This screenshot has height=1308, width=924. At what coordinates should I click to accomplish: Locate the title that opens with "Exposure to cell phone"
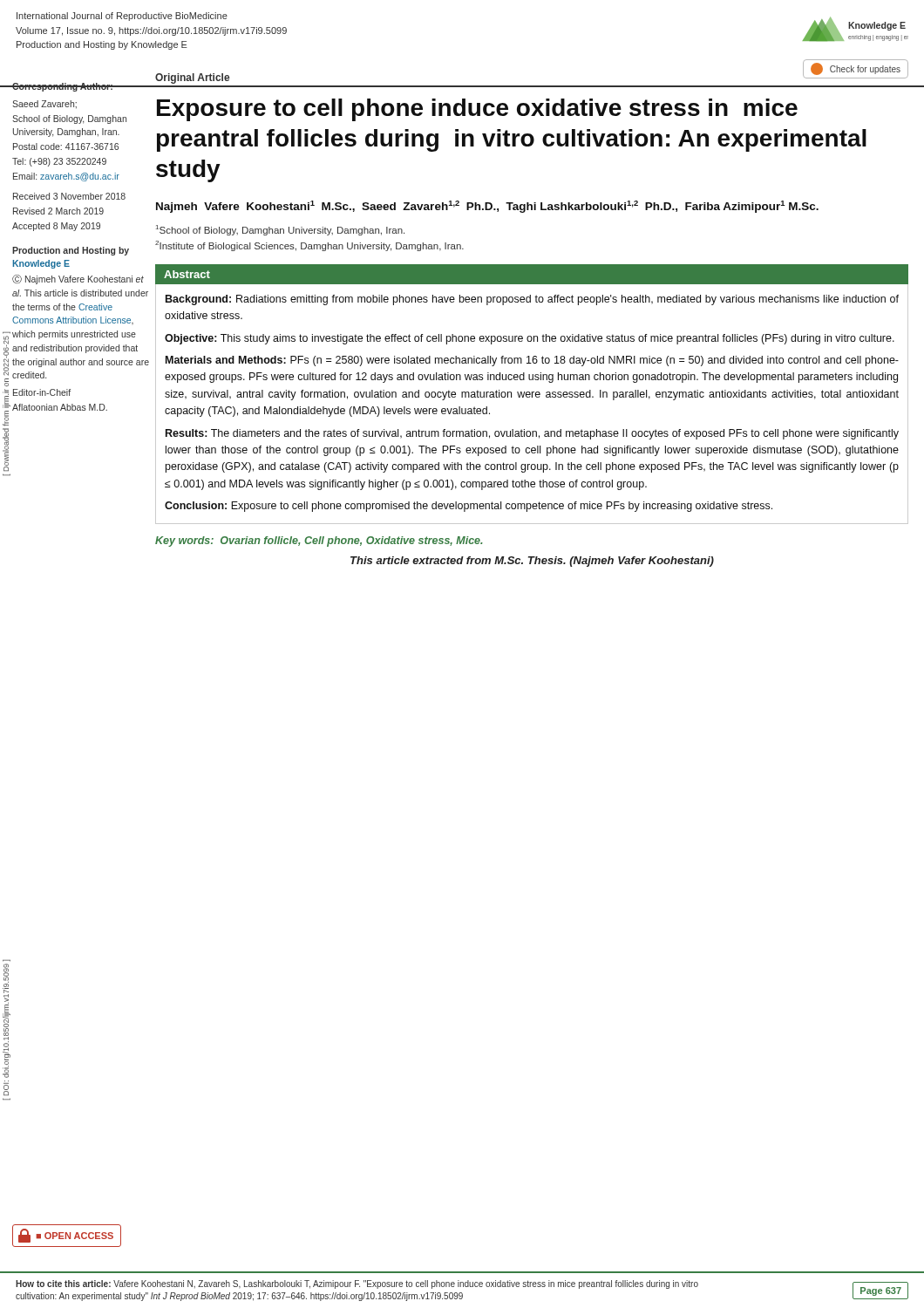click(x=511, y=138)
